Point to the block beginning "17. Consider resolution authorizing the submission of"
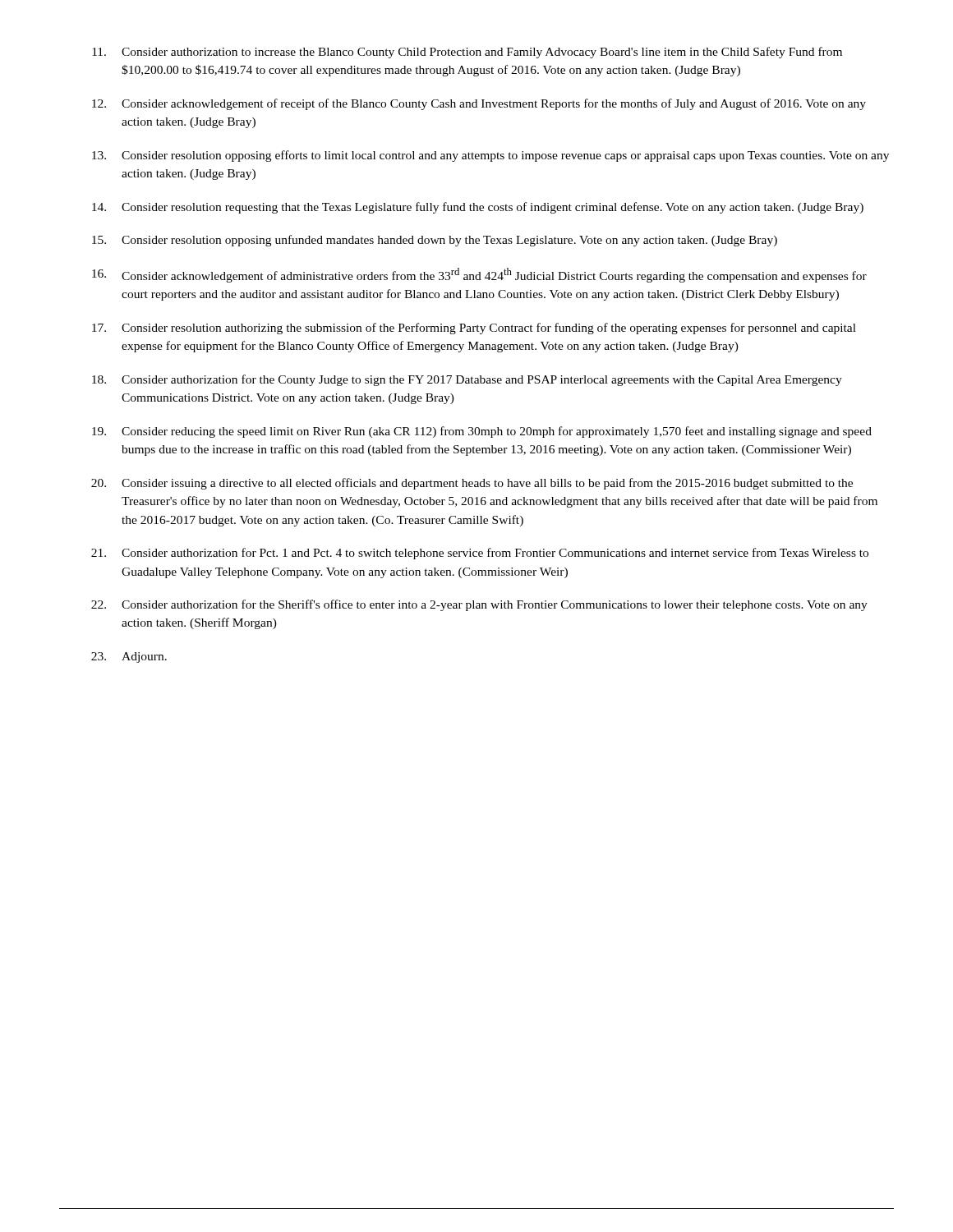The height and width of the screenshot is (1232, 953). [476, 337]
